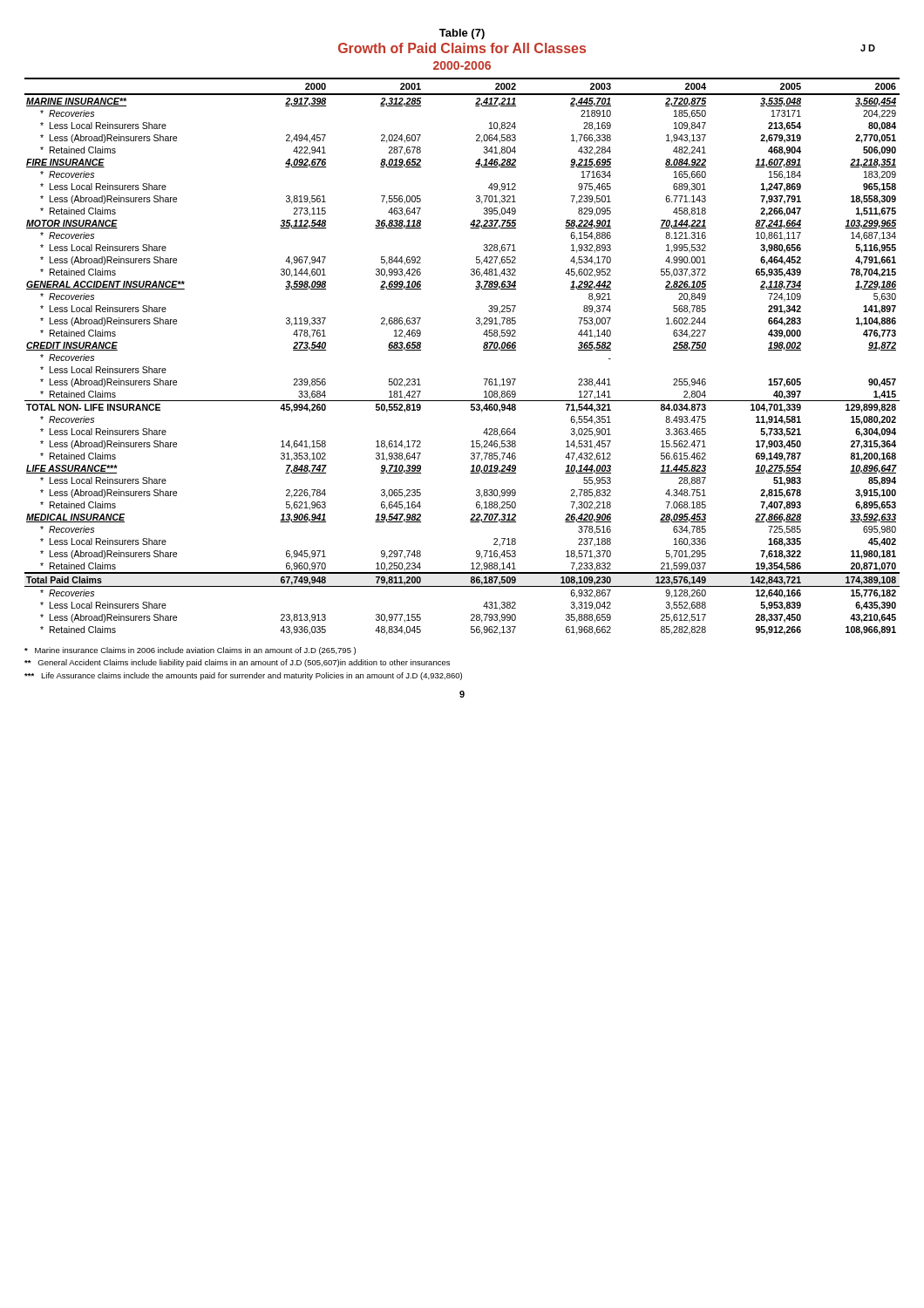Click a table
The height and width of the screenshot is (1308, 924).
[x=462, y=357]
